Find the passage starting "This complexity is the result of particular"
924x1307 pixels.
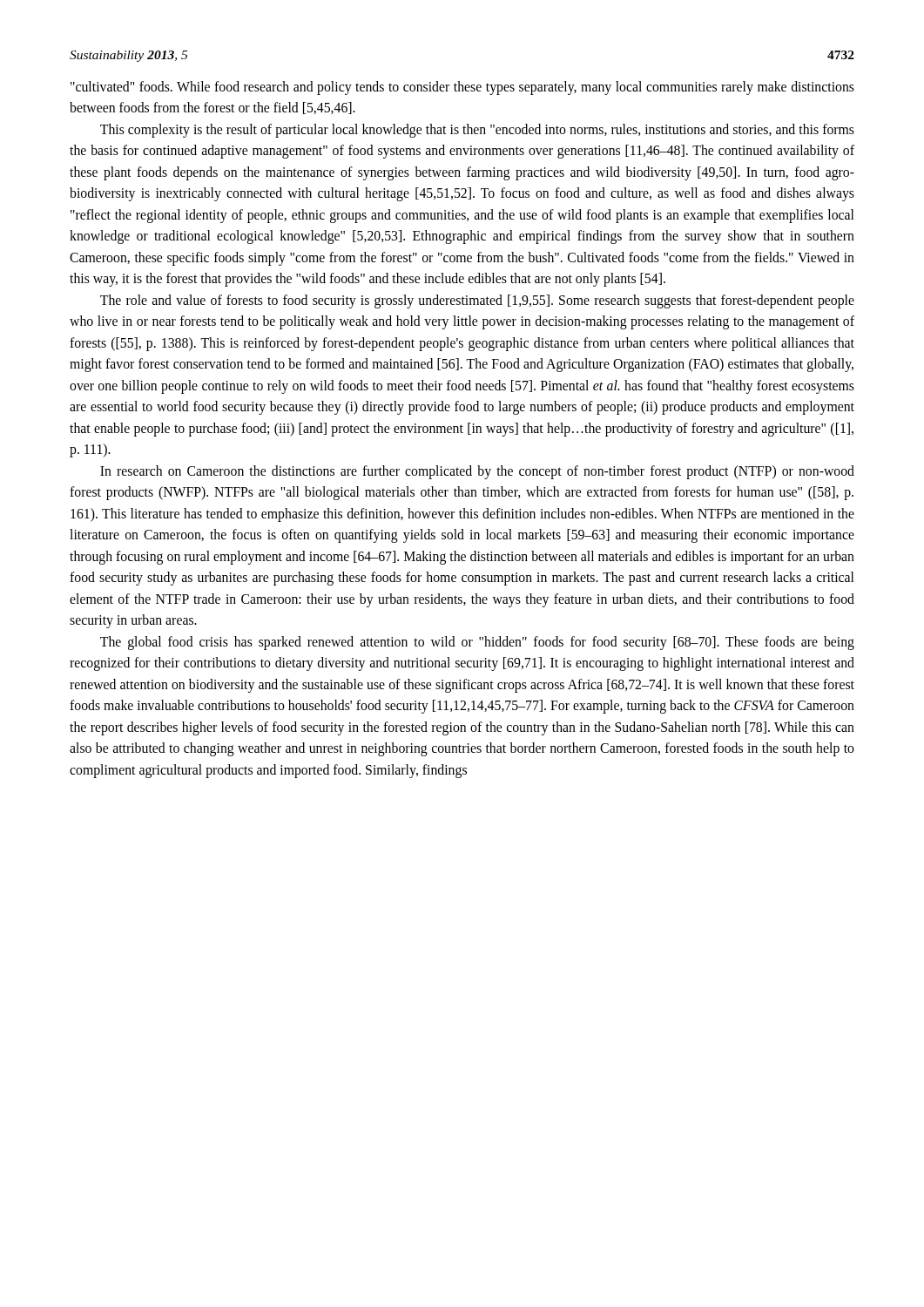(x=462, y=204)
